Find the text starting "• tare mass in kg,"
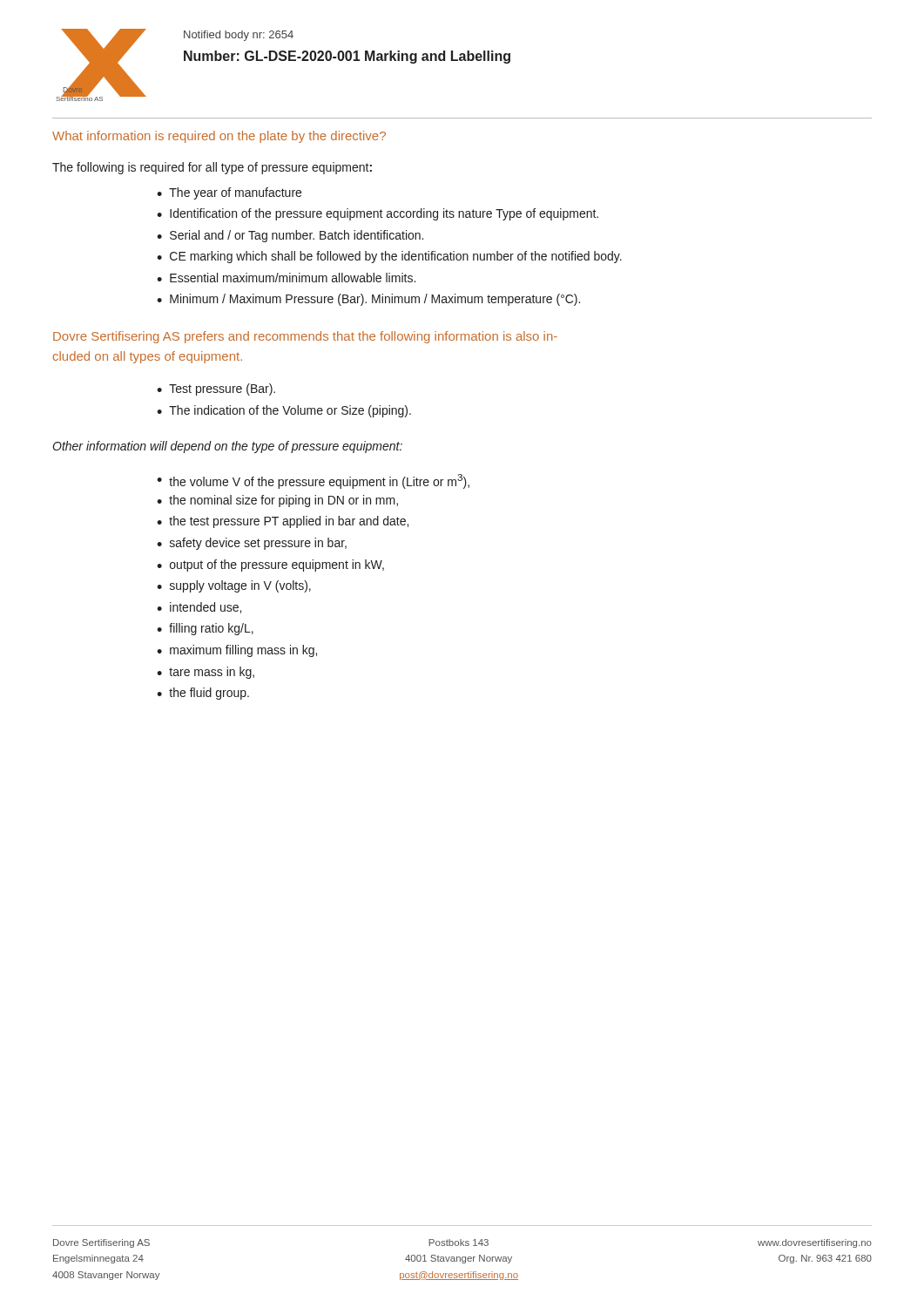The image size is (924, 1307). click(x=206, y=674)
